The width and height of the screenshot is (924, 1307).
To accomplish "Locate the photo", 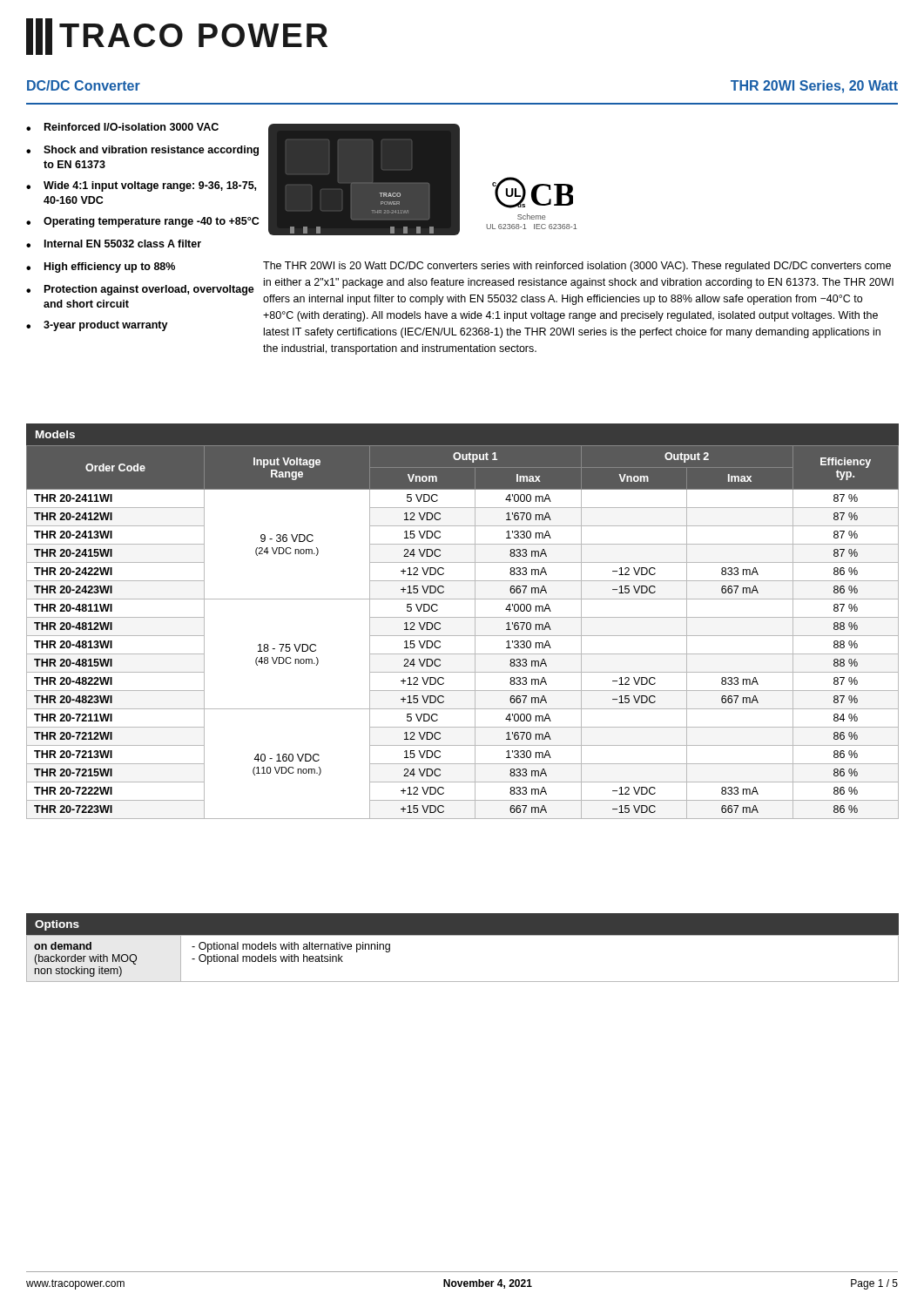I will point(364,180).
